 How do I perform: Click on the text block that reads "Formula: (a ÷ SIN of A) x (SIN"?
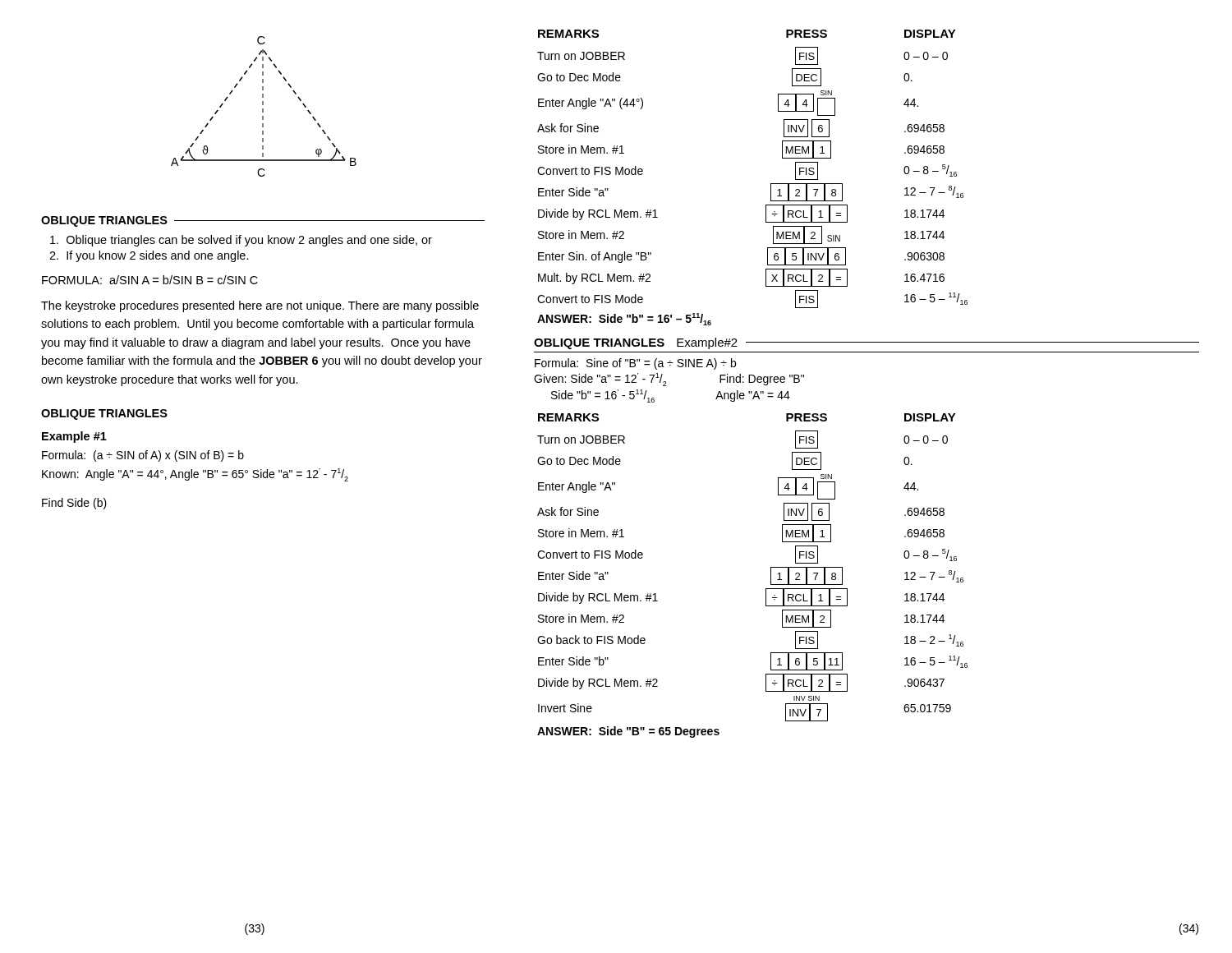click(195, 466)
